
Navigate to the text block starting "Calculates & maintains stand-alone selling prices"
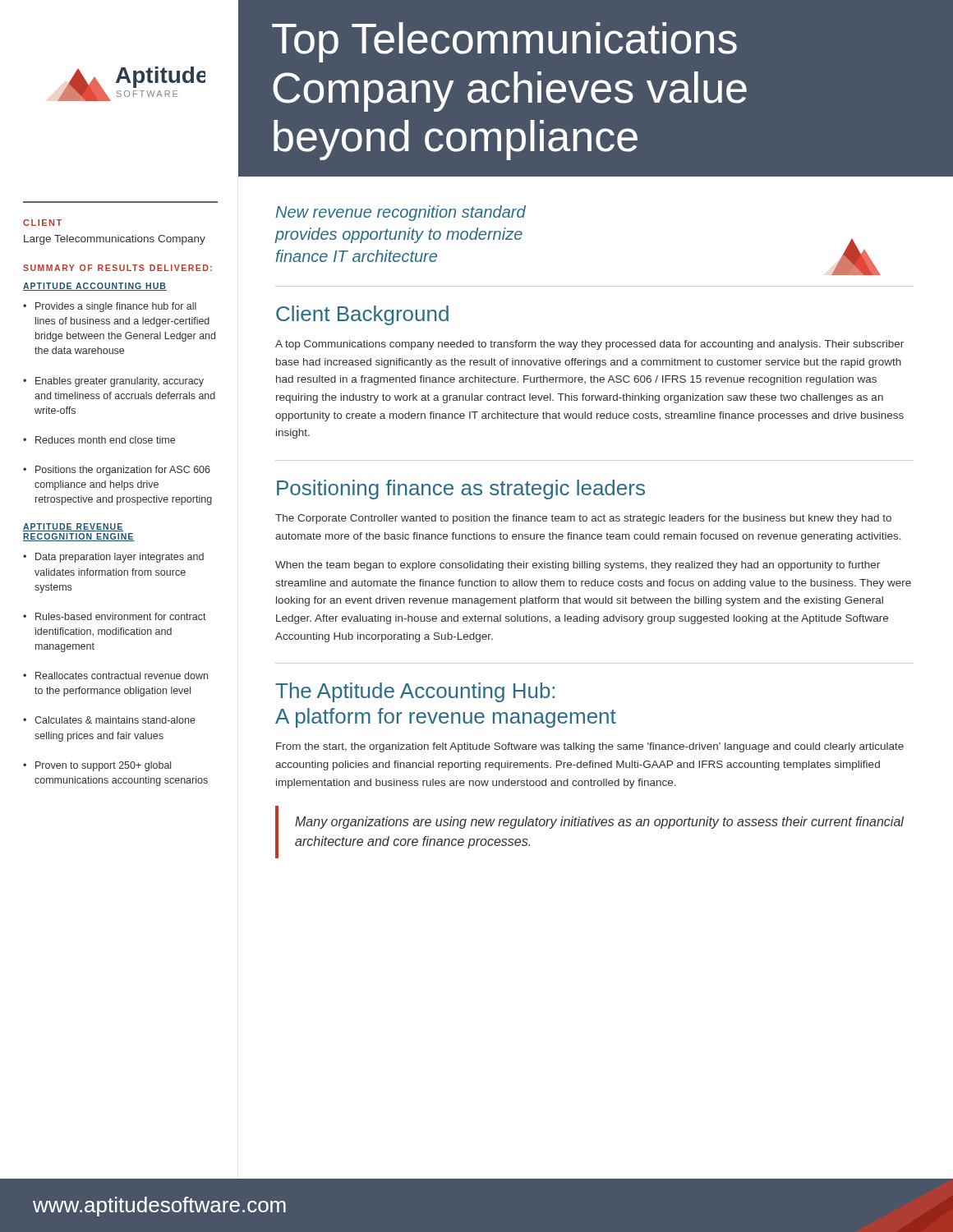tap(115, 728)
